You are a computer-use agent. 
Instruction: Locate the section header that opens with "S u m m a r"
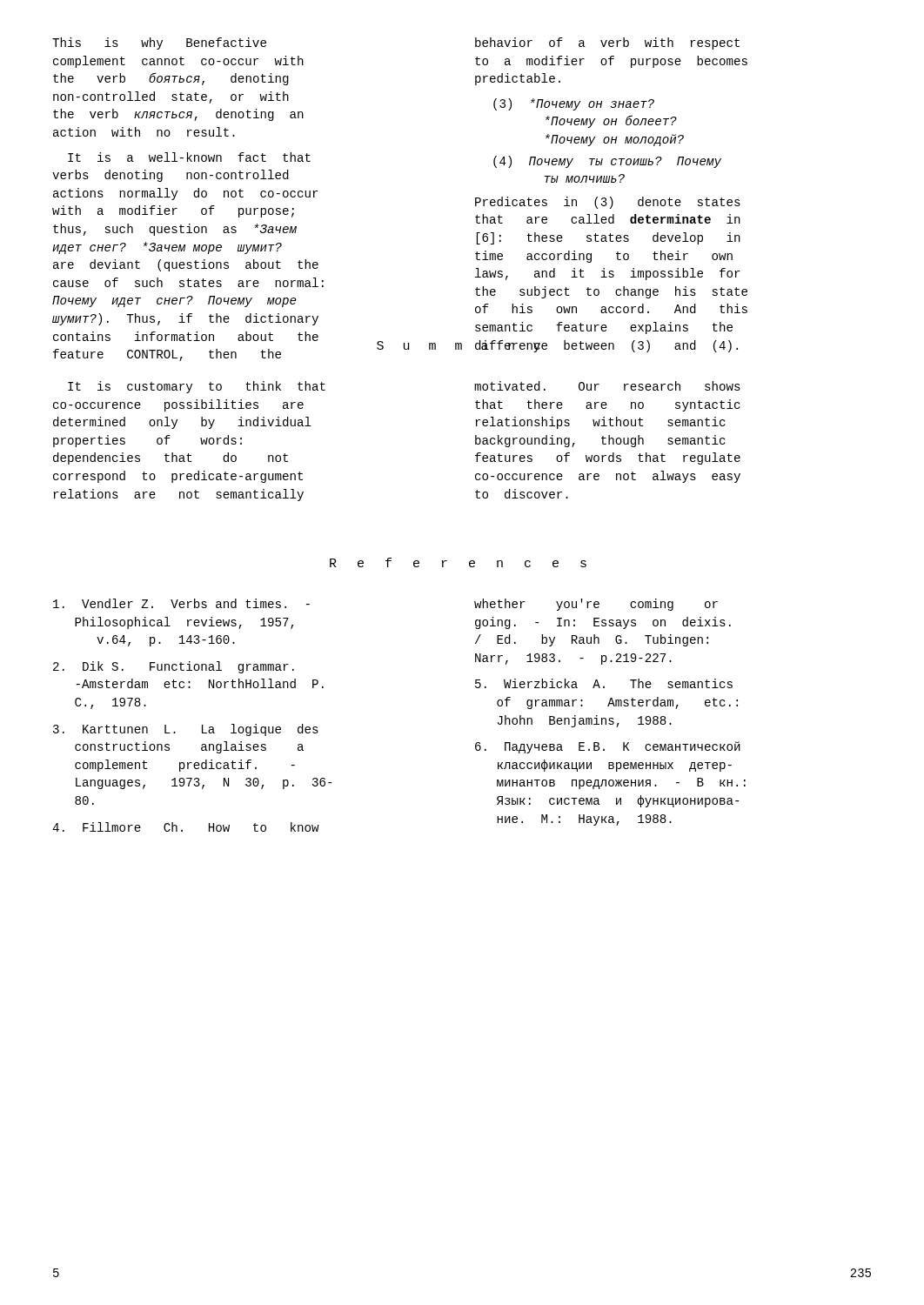[461, 347]
